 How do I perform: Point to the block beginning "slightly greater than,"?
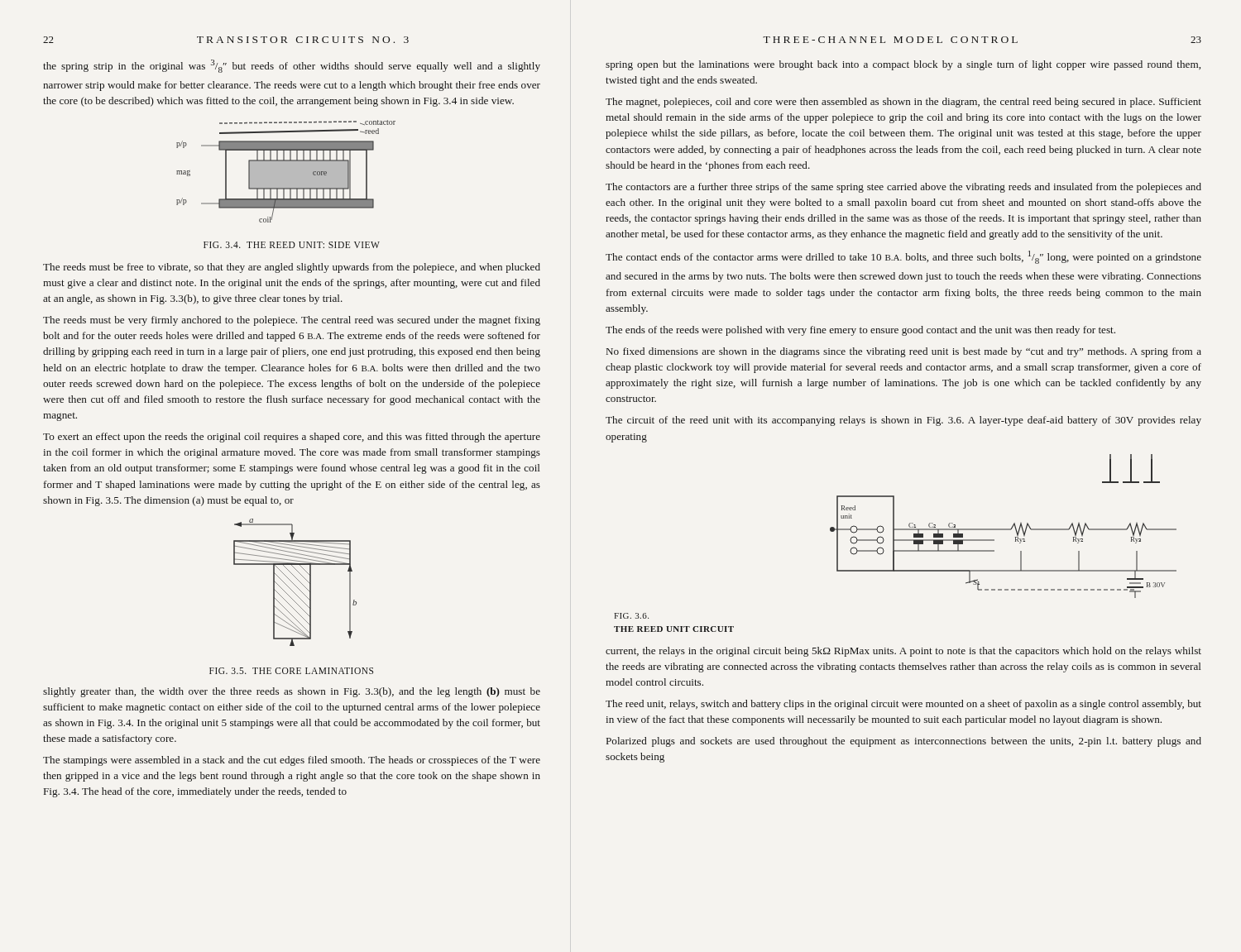click(292, 692)
